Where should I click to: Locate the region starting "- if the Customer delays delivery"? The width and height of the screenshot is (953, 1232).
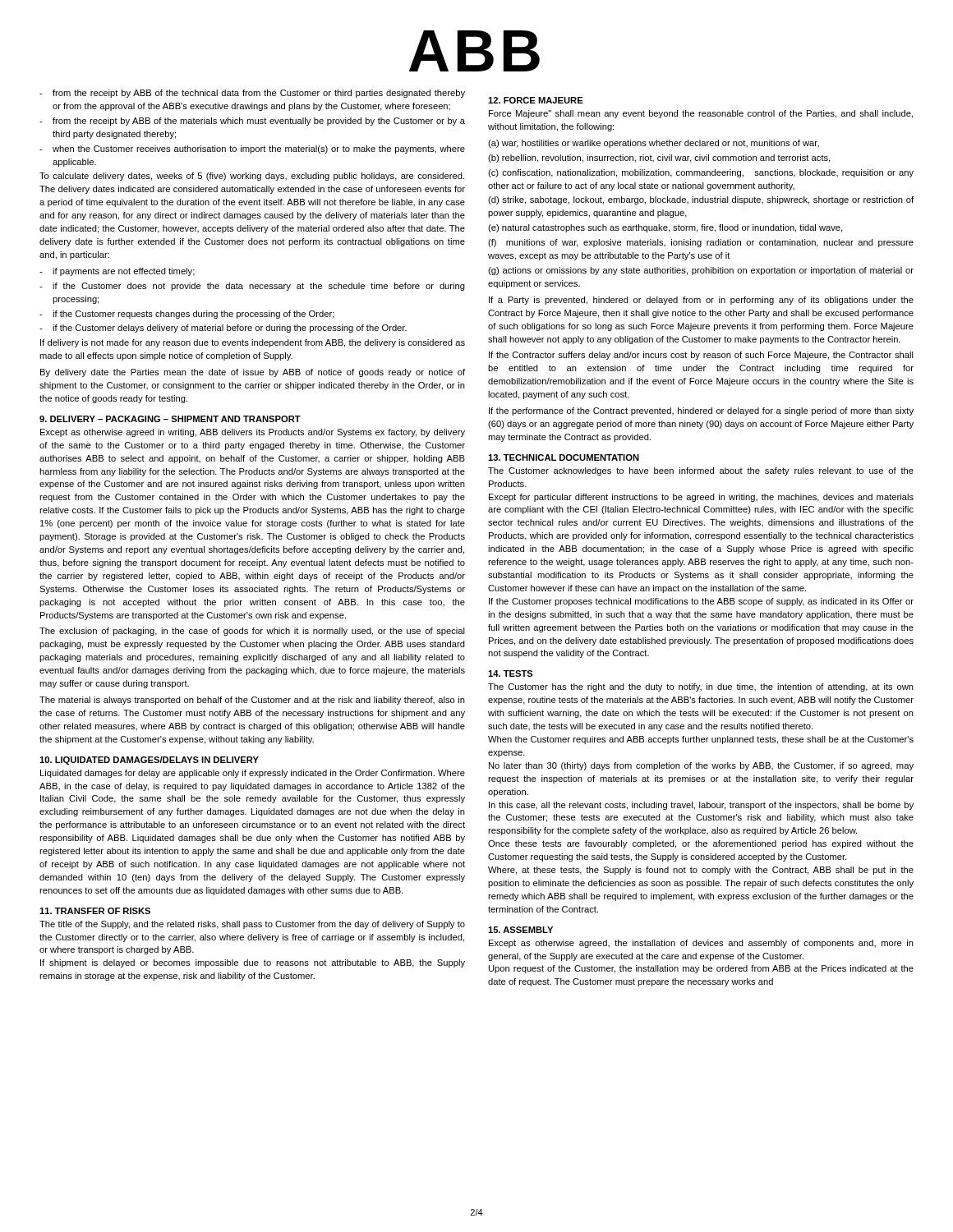252,329
